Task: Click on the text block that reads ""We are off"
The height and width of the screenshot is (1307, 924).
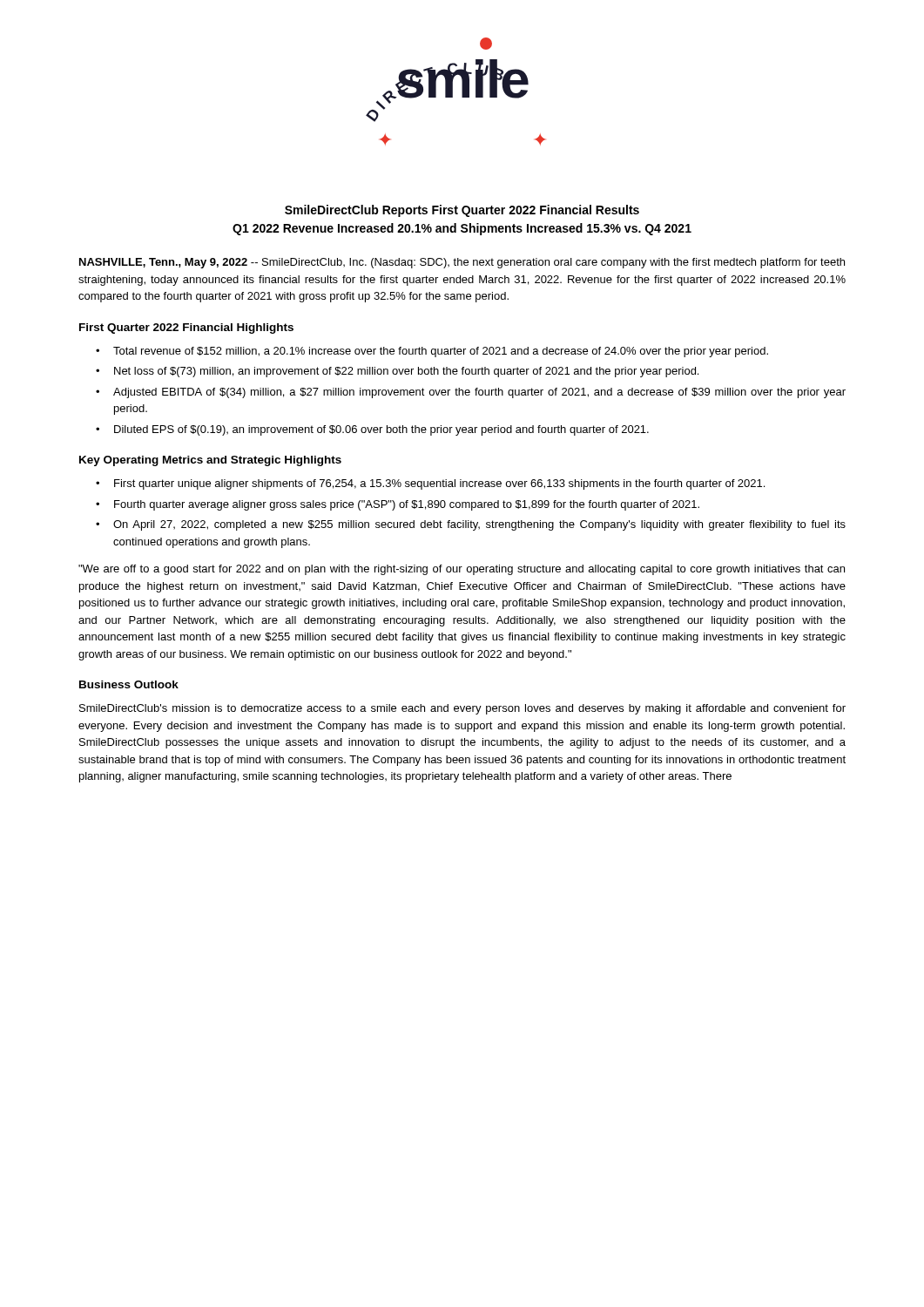Action: [462, 611]
